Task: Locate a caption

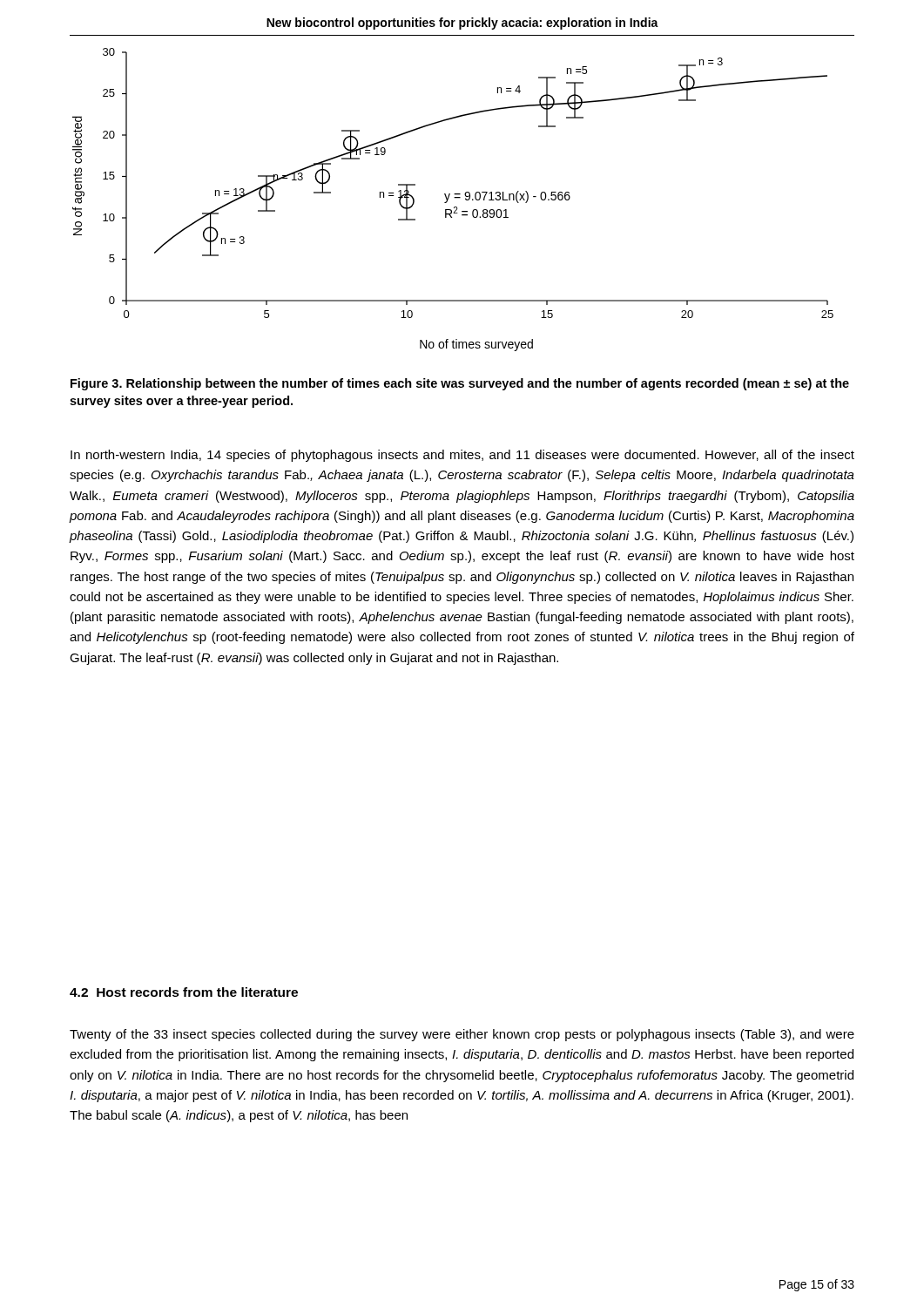Action: (x=462, y=392)
